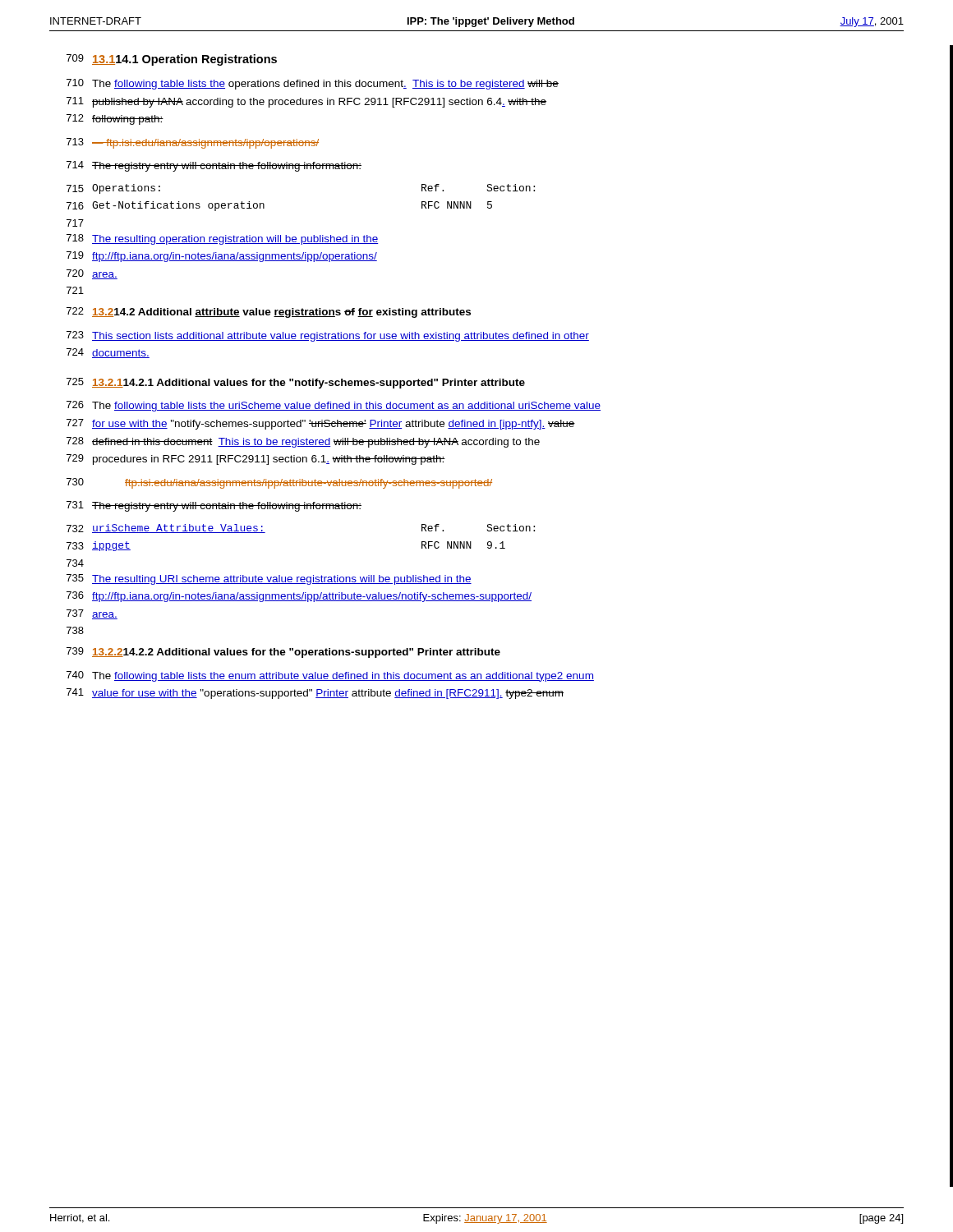The image size is (953, 1232).
Task: Locate the element starting "726 The following table lists"
Action: pyautogui.click(x=476, y=406)
